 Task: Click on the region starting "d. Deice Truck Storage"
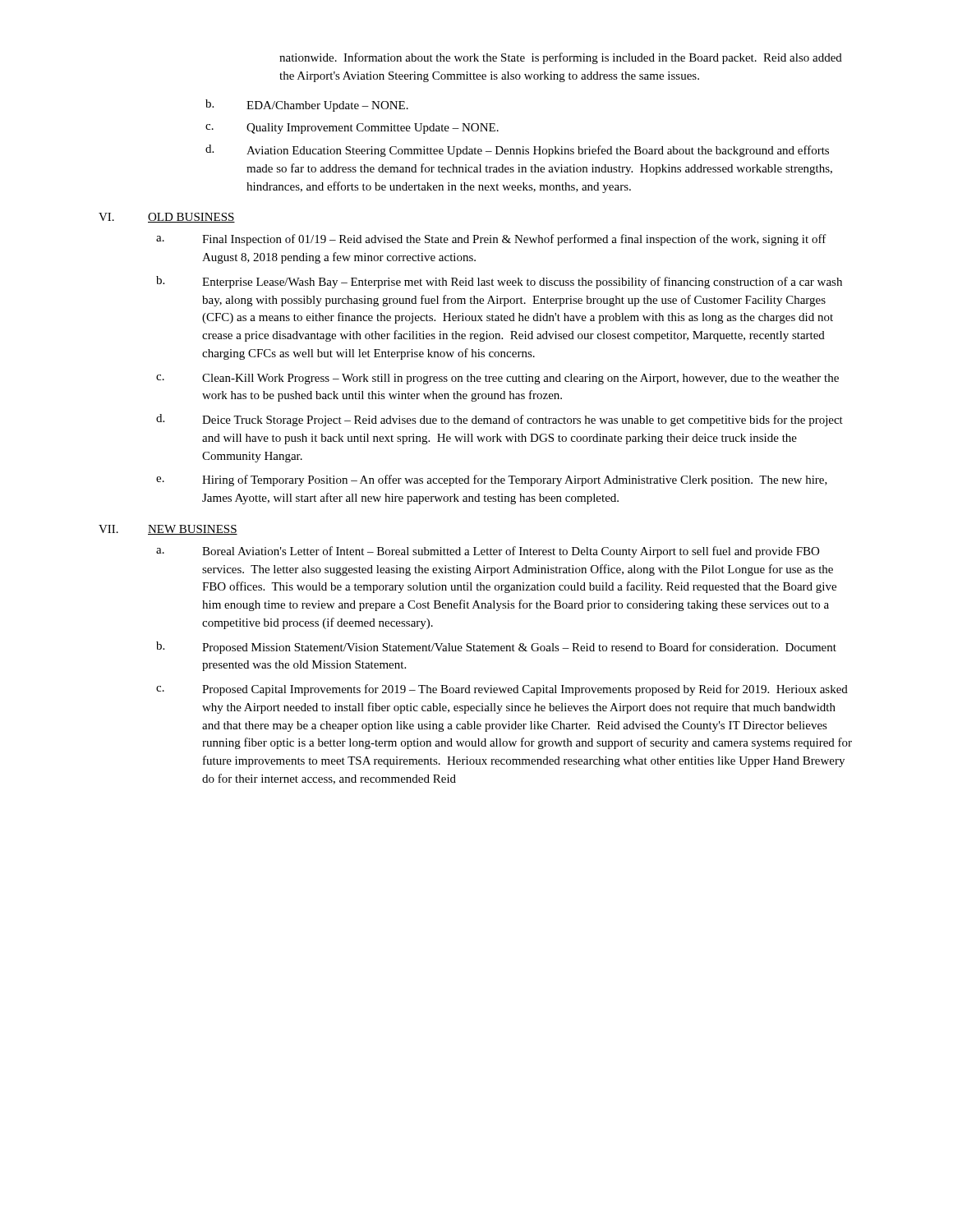501,438
